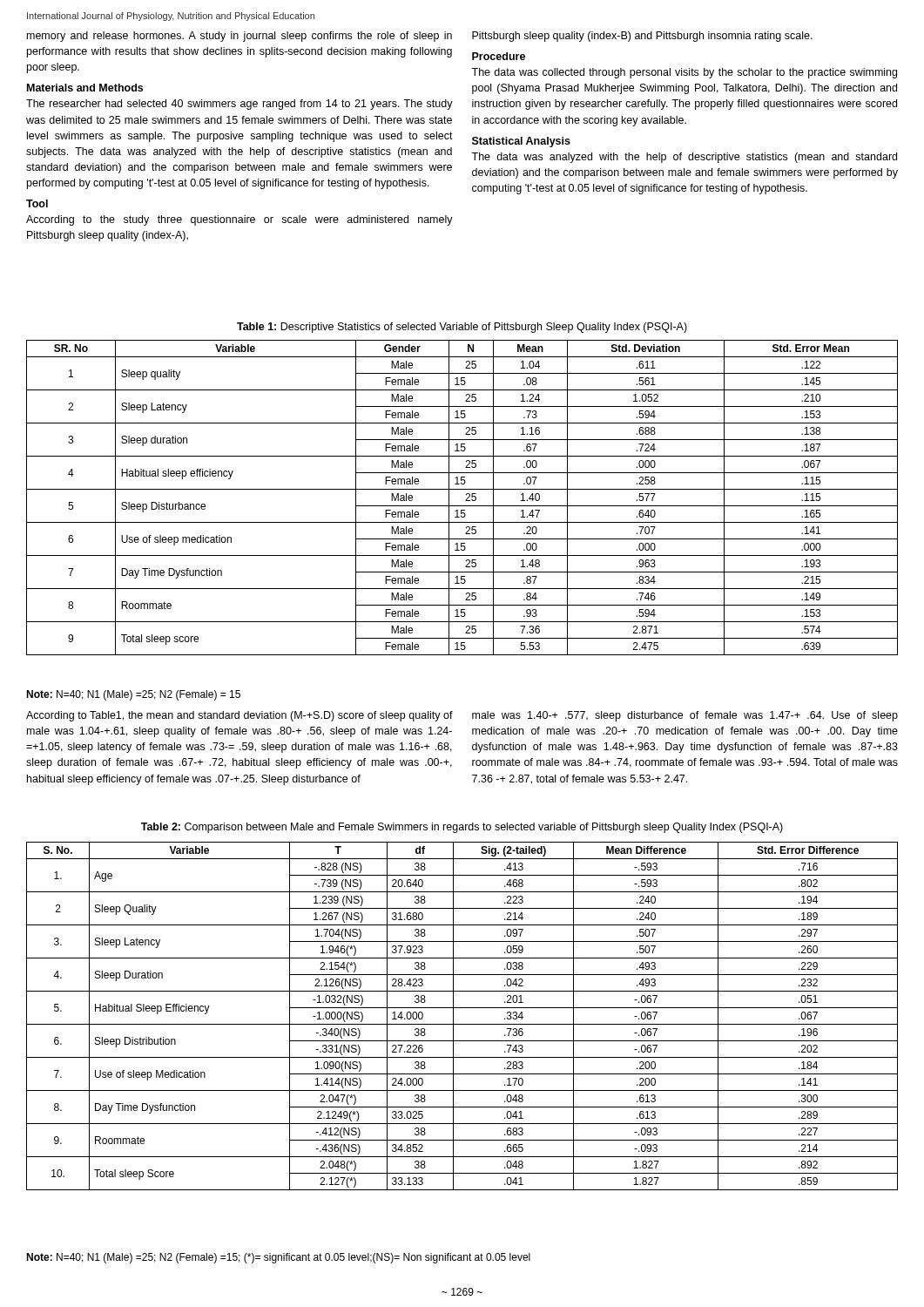Where does it say "Materials and Methods"?
The width and height of the screenshot is (924, 1307).
click(x=85, y=88)
